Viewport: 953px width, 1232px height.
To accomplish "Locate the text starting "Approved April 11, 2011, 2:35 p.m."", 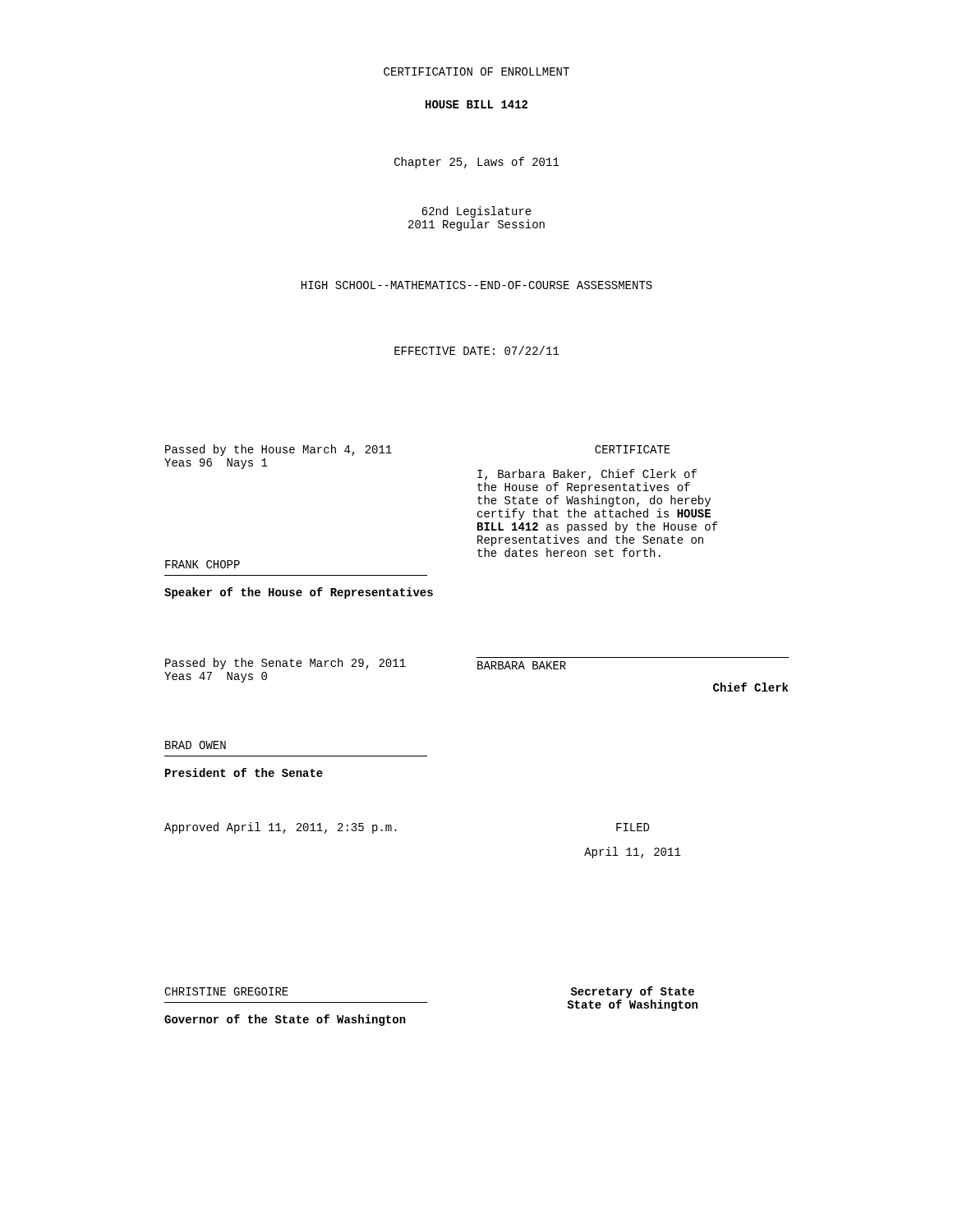I will click(x=282, y=828).
